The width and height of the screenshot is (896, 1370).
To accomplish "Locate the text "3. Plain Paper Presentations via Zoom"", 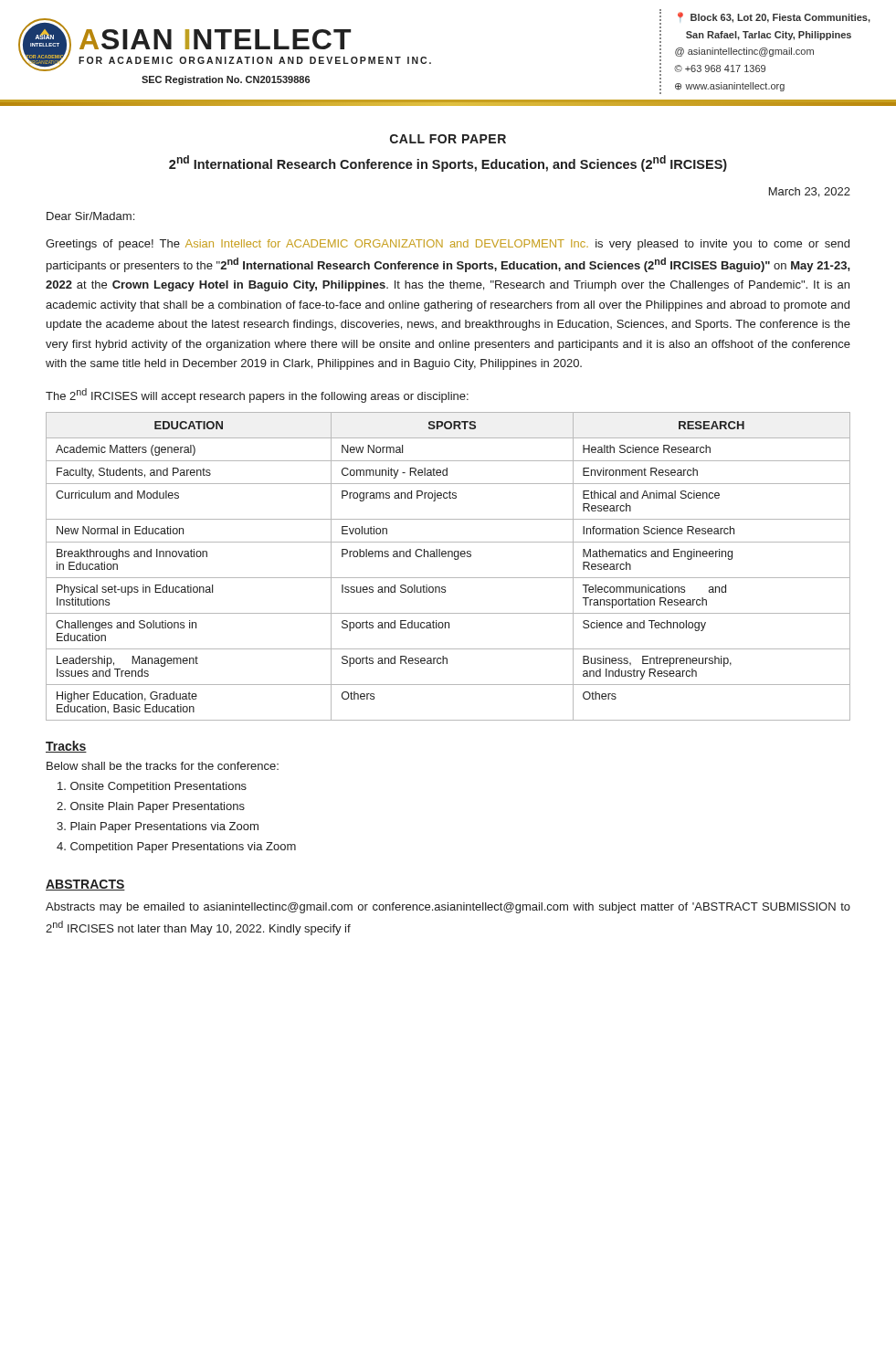I will click(158, 826).
